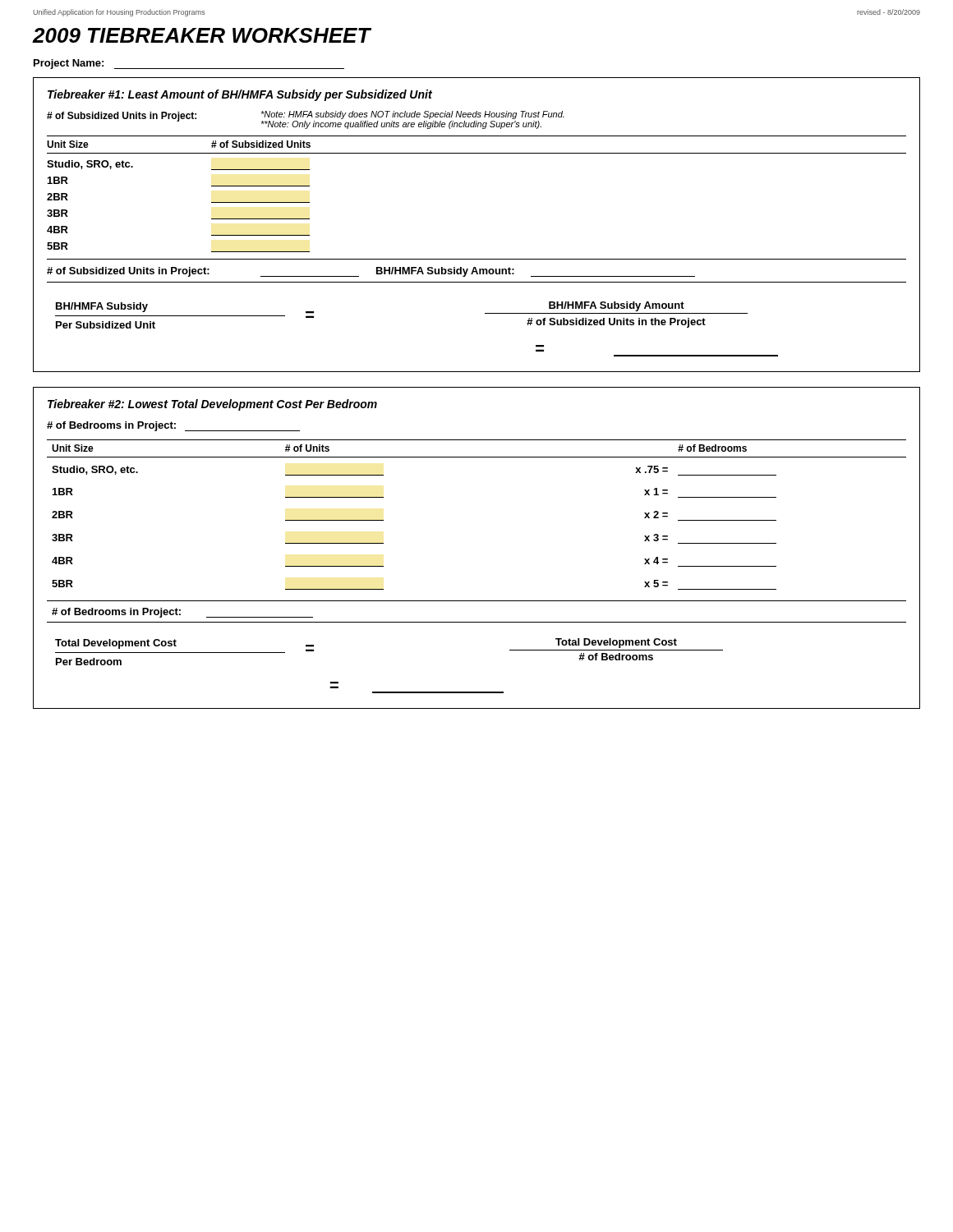The height and width of the screenshot is (1232, 953).
Task: Locate the table with the text "# of Units"
Action: point(476,518)
